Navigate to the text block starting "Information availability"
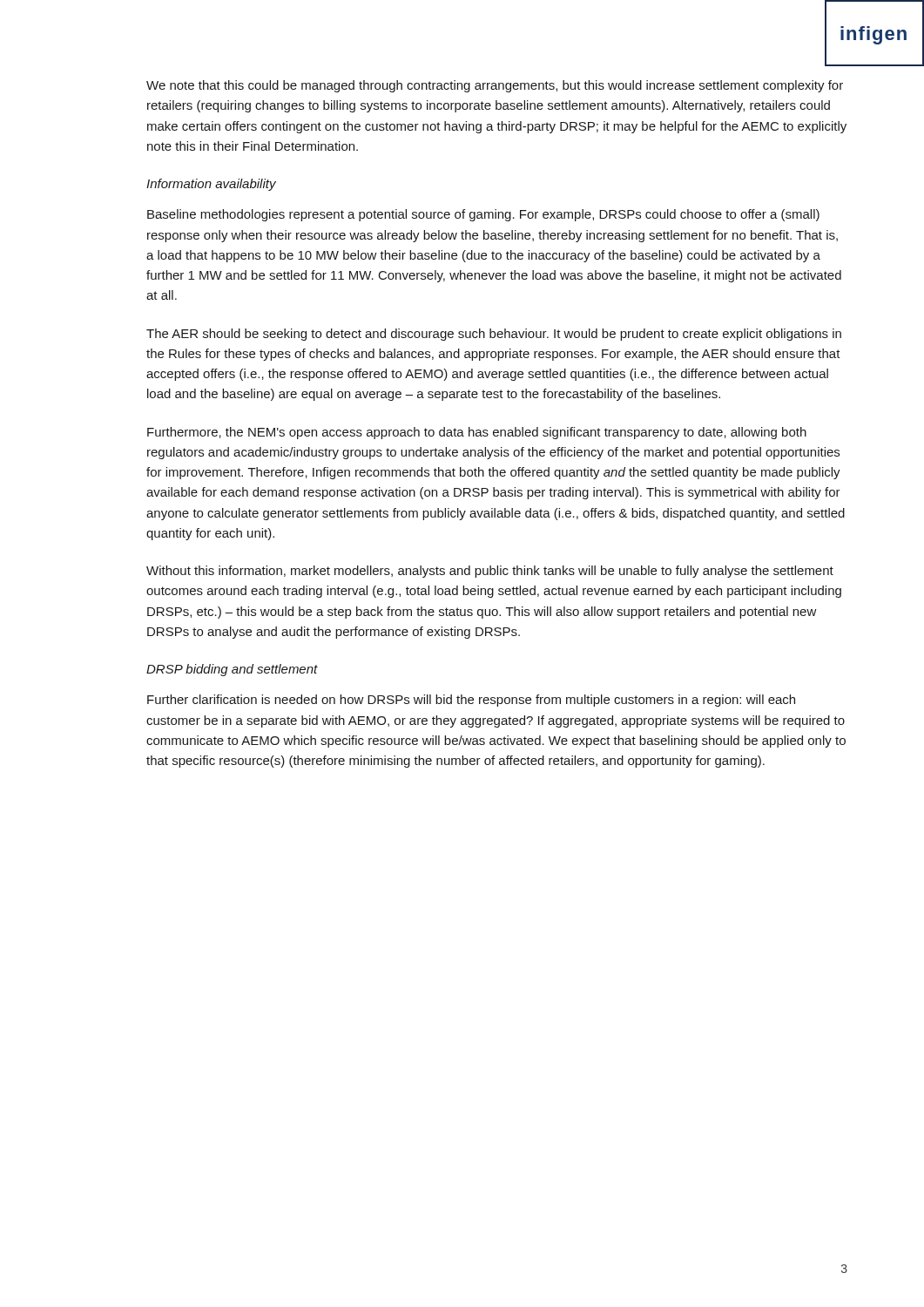This screenshot has height=1307, width=924. 211,183
